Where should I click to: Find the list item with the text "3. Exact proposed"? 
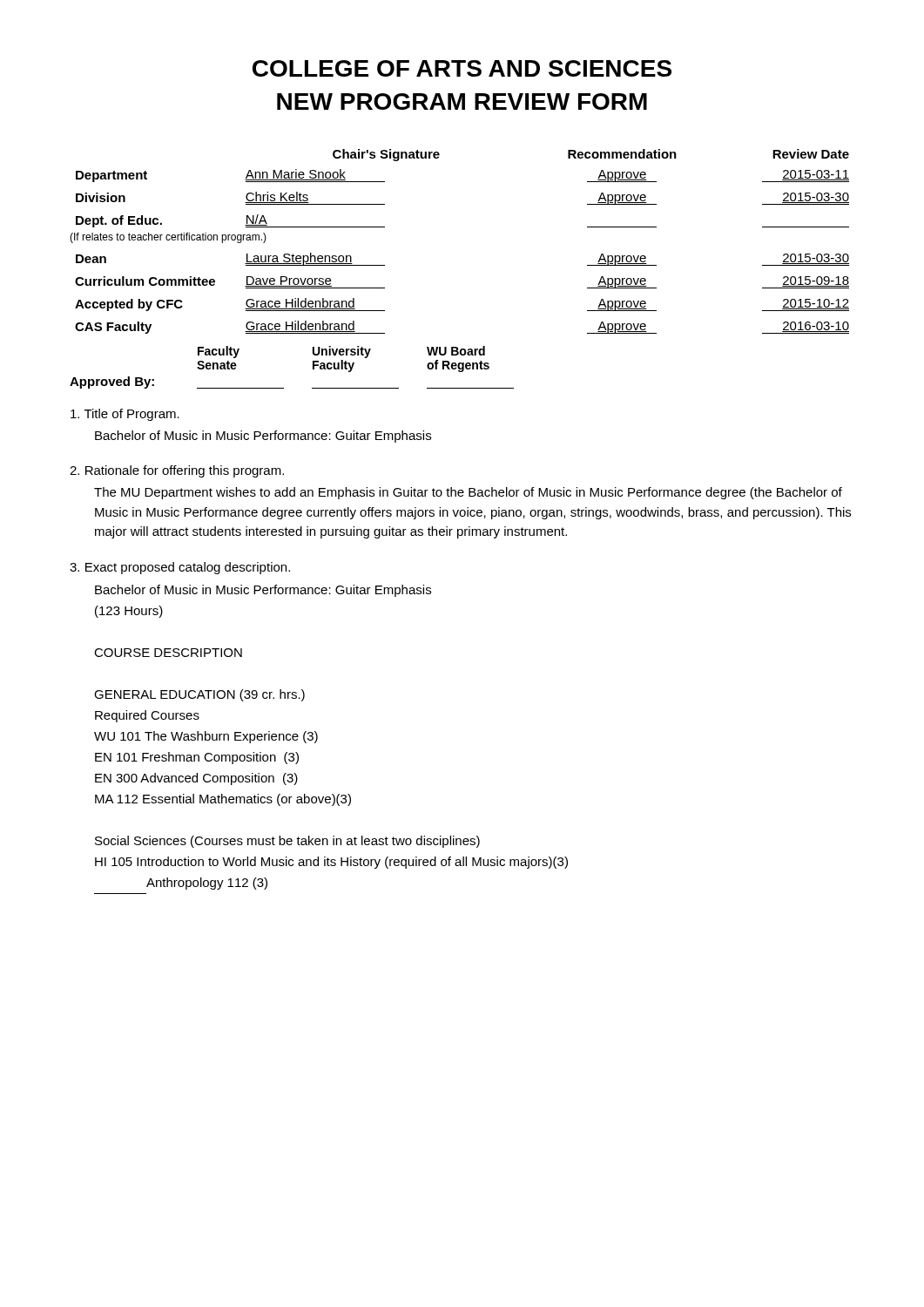(x=180, y=566)
